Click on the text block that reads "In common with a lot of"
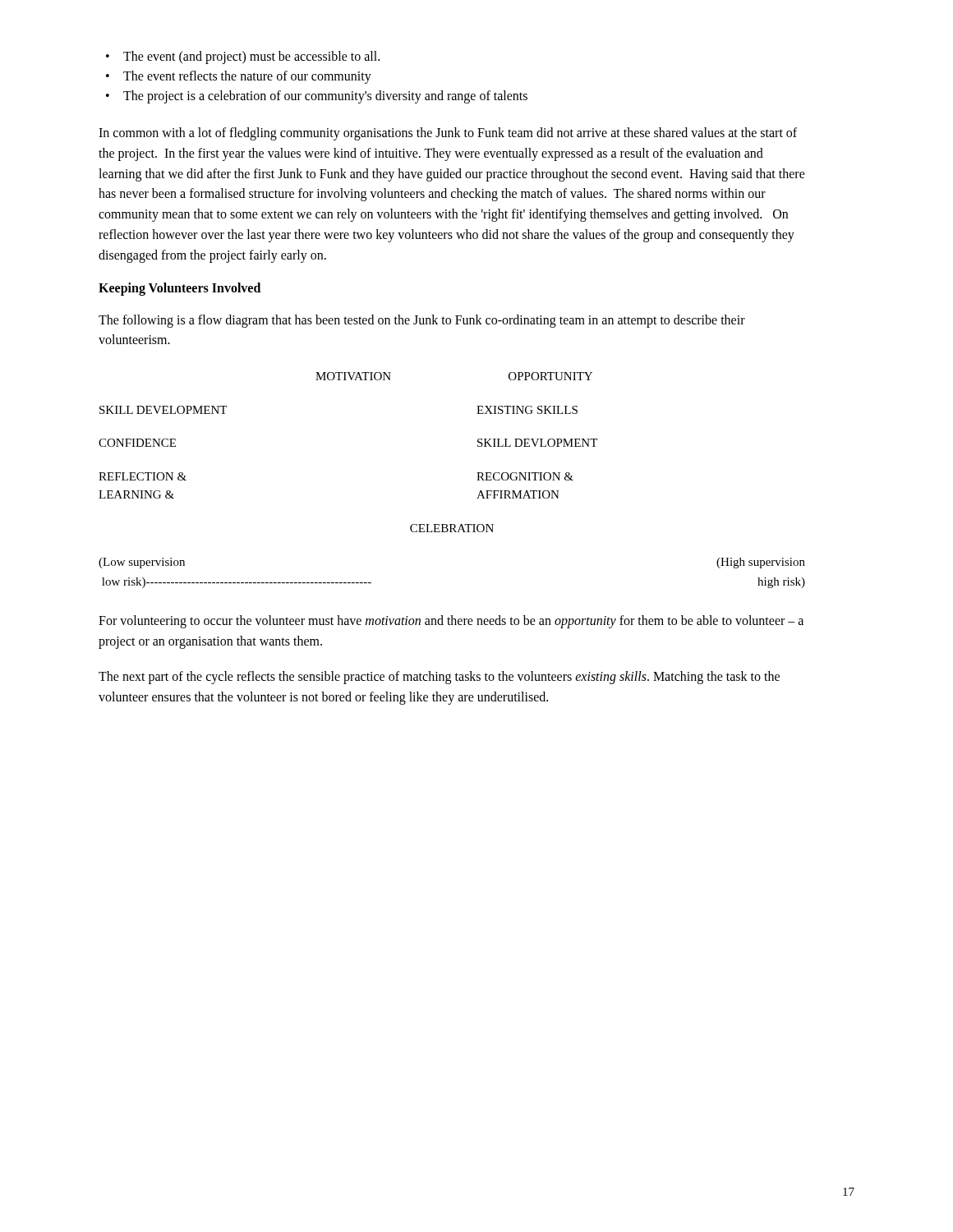Viewport: 953px width, 1232px height. (452, 194)
